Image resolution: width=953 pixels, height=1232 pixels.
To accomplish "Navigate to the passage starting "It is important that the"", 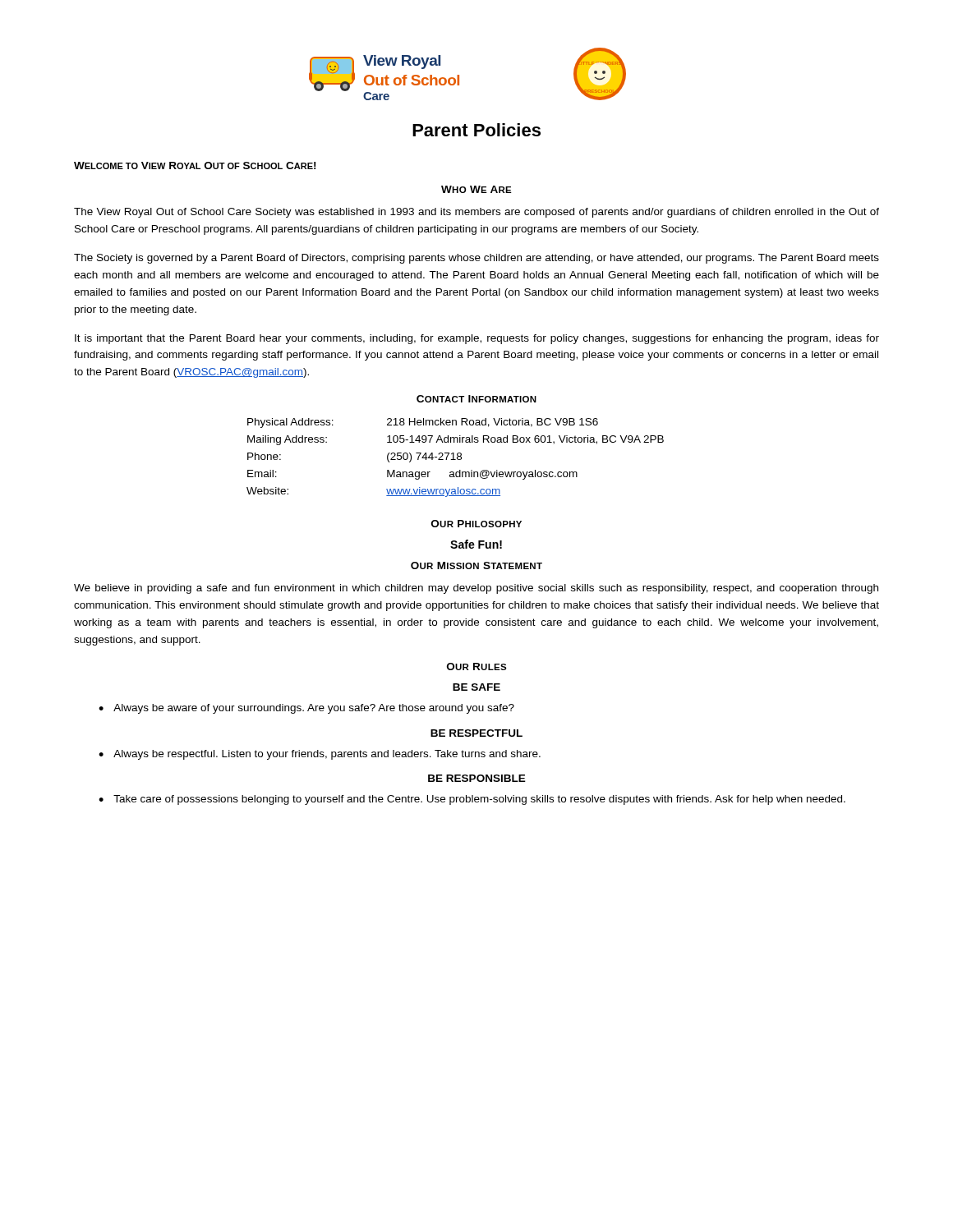I will [476, 355].
